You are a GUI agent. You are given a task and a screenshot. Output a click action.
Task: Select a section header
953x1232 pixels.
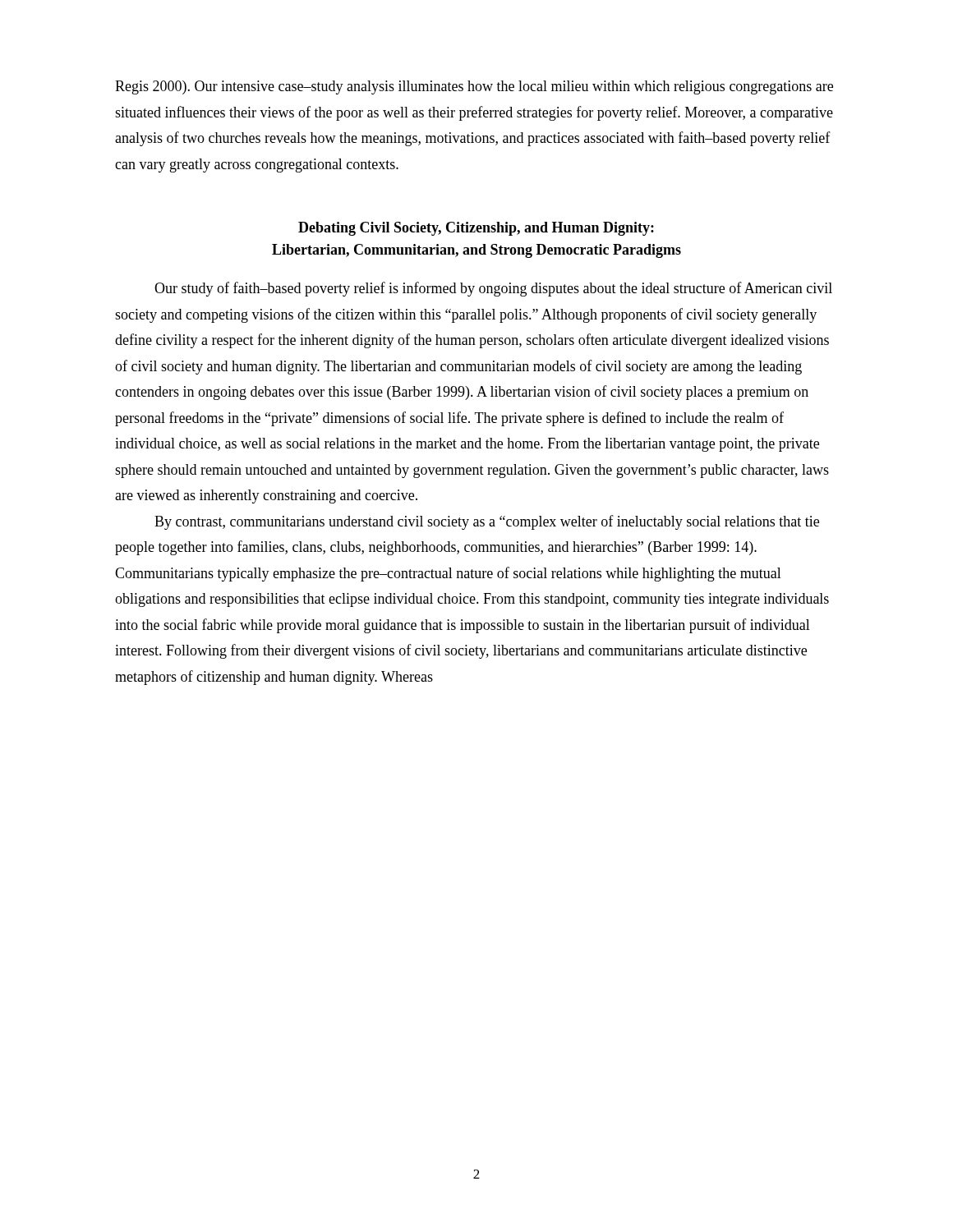coord(476,239)
